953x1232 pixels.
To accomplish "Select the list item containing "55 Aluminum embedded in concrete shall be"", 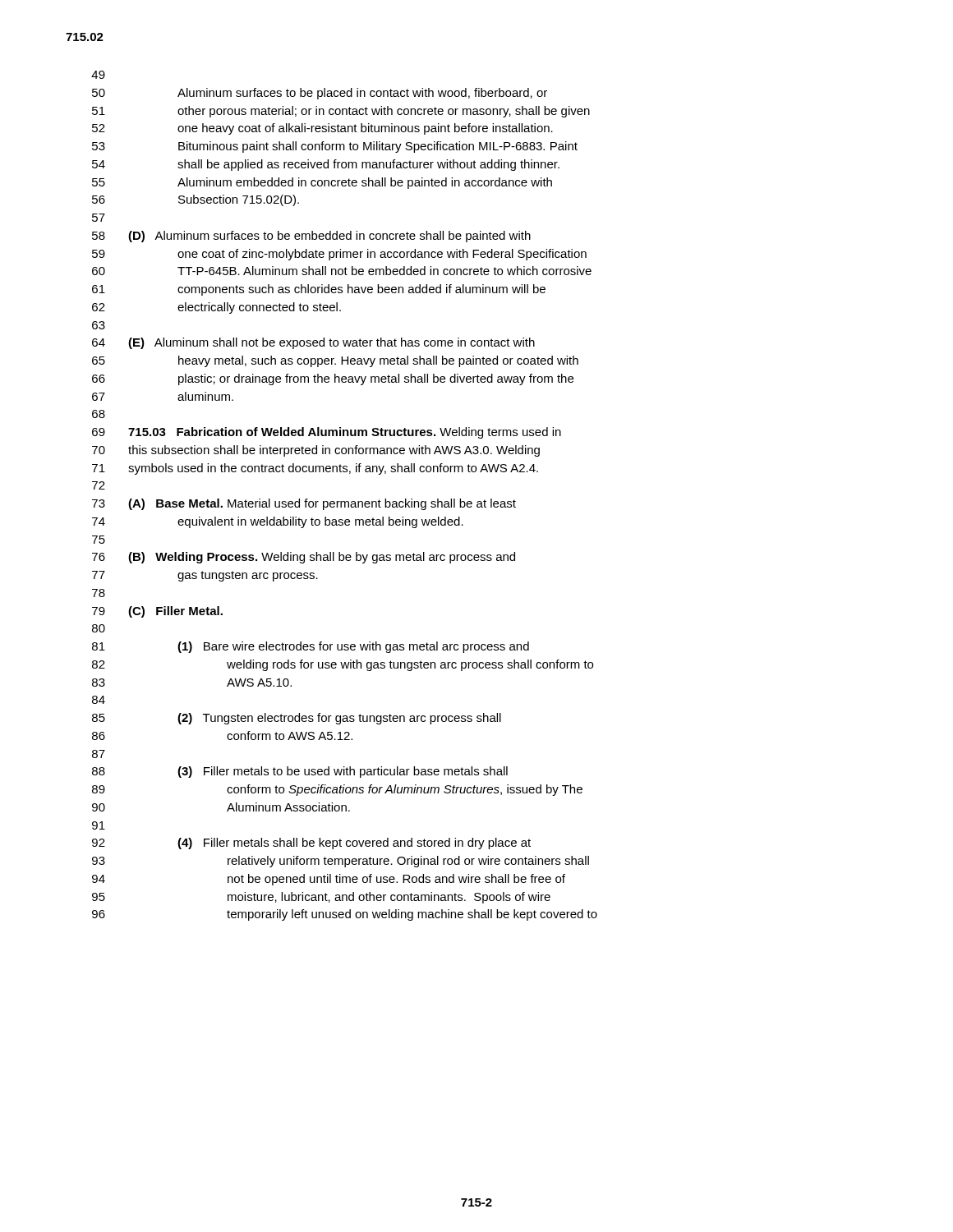I will pyautogui.click(x=476, y=182).
